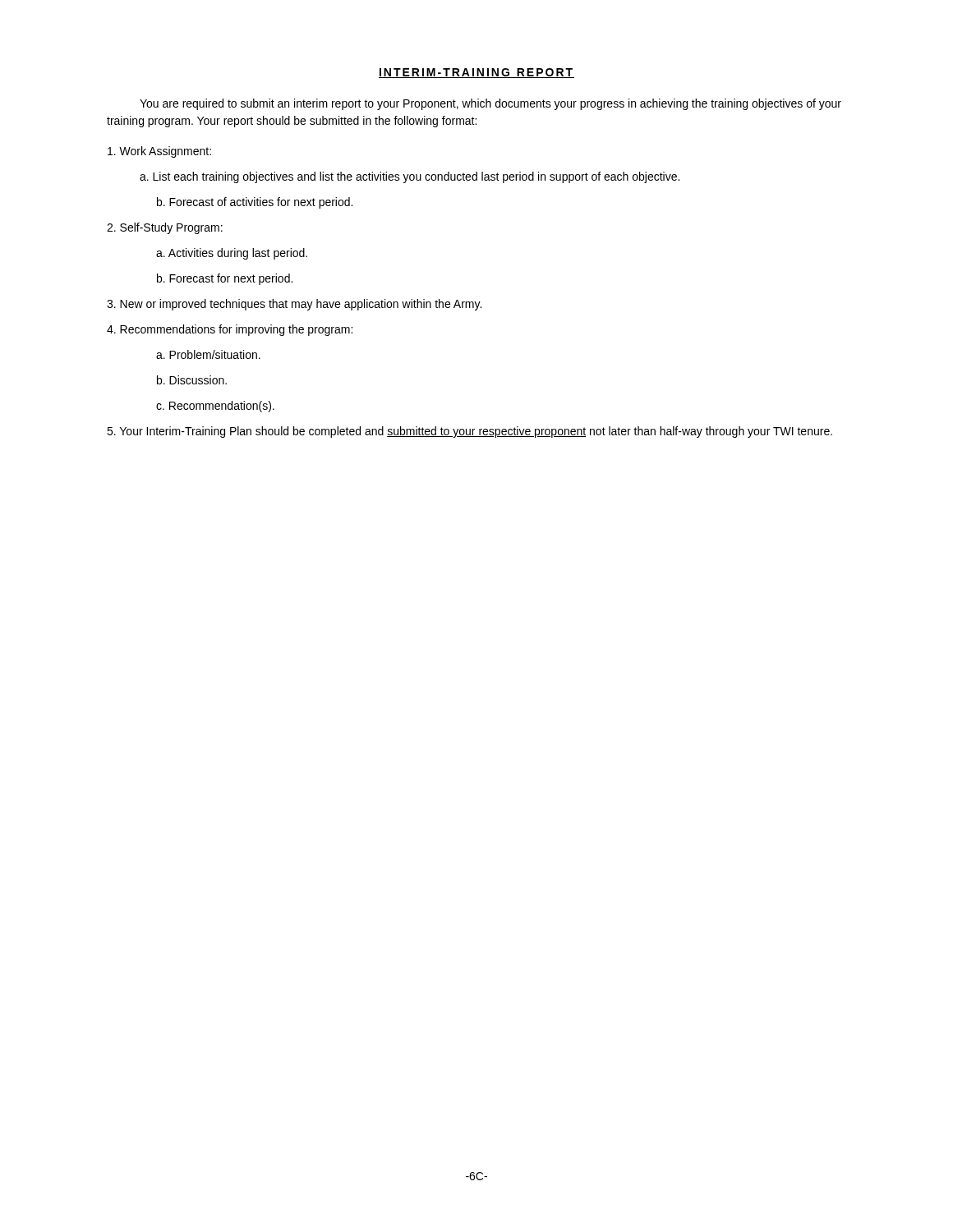Navigate to the block starting "2. Self-Study Program:"
Viewport: 953px width, 1232px height.
tap(165, 227)
